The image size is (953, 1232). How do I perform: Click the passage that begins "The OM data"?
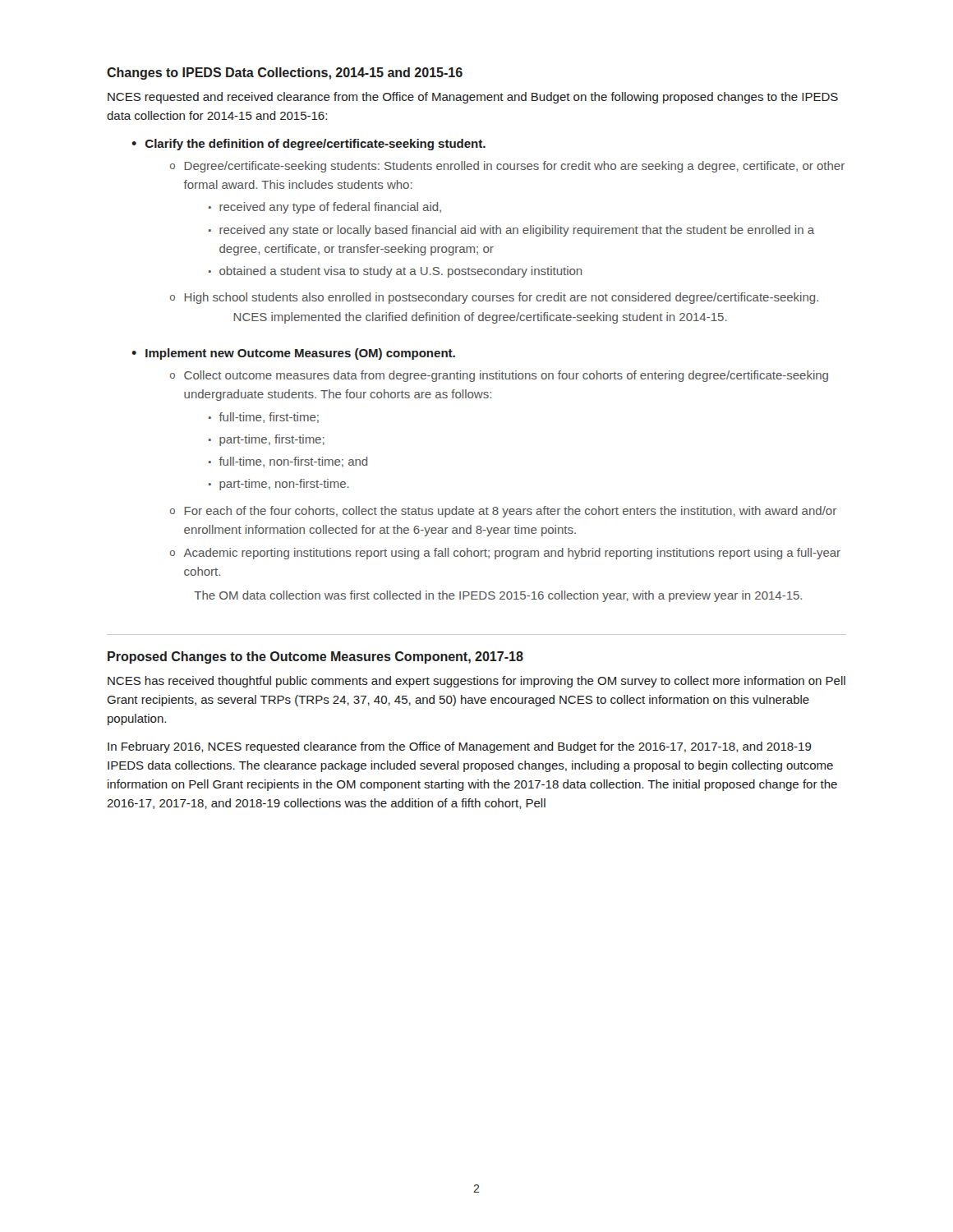499,595
